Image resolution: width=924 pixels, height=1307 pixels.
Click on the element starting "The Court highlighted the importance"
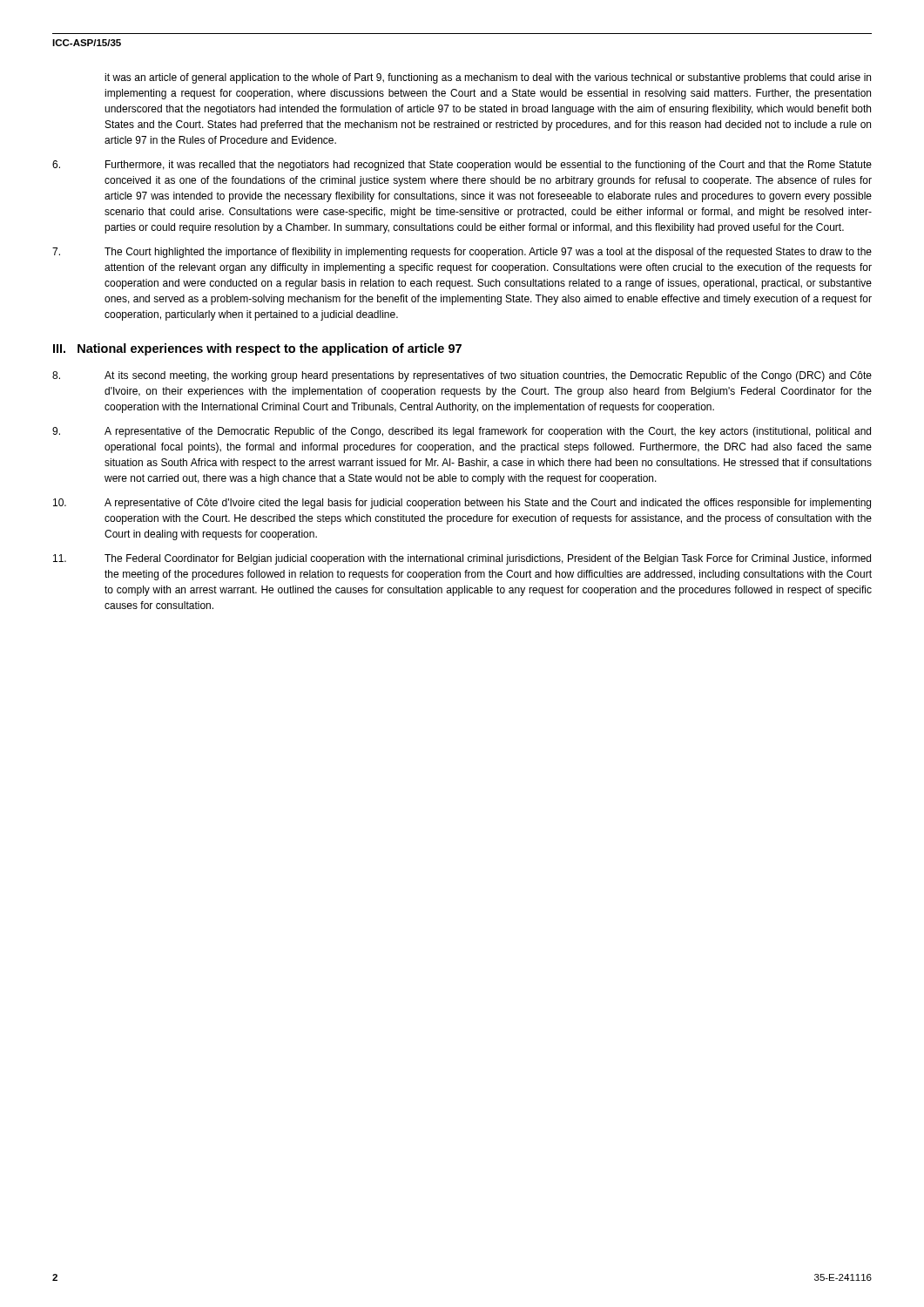click(x=462, y=283)
